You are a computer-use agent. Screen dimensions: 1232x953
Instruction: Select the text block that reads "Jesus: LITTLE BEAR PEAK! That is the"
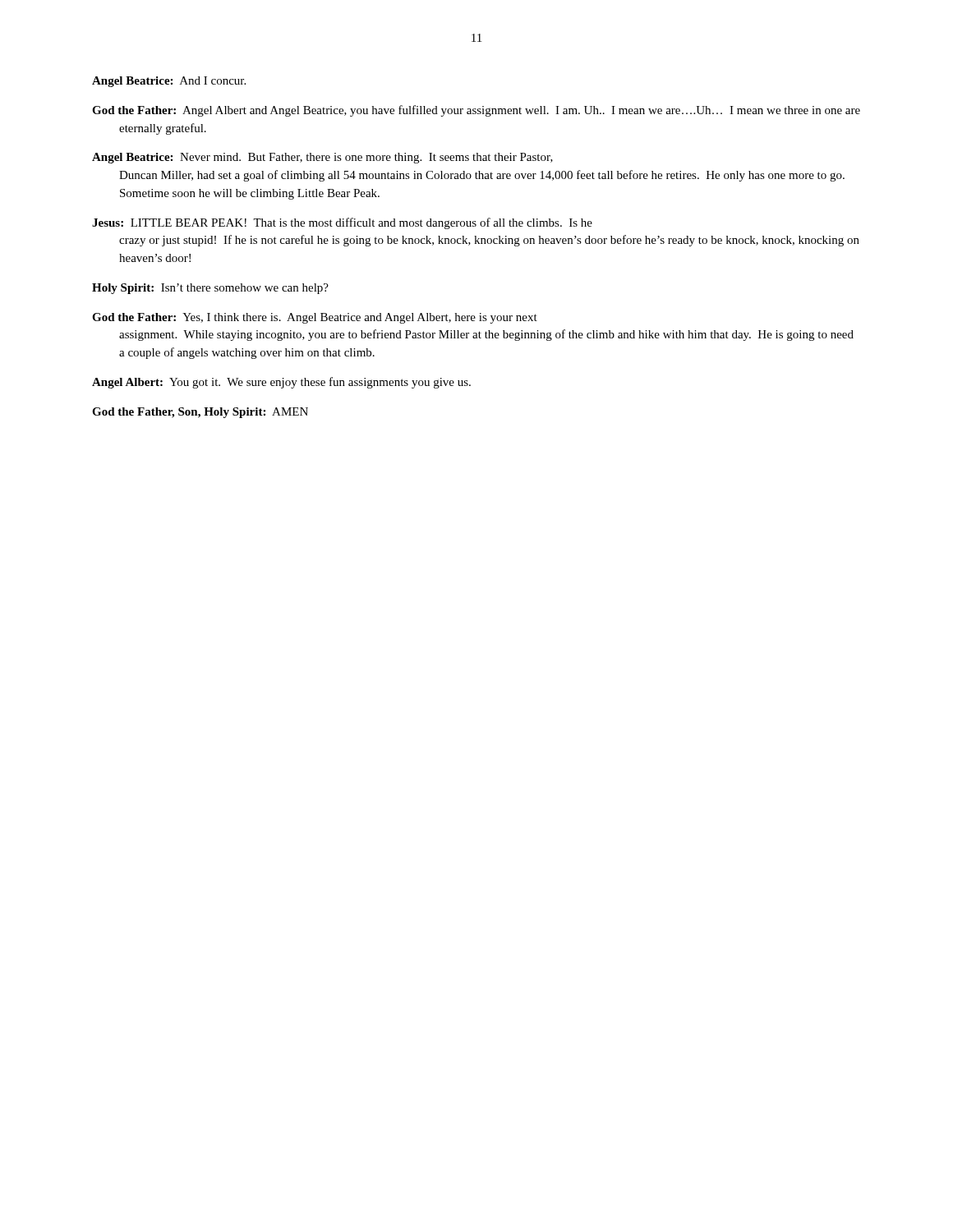pos(476,241)
